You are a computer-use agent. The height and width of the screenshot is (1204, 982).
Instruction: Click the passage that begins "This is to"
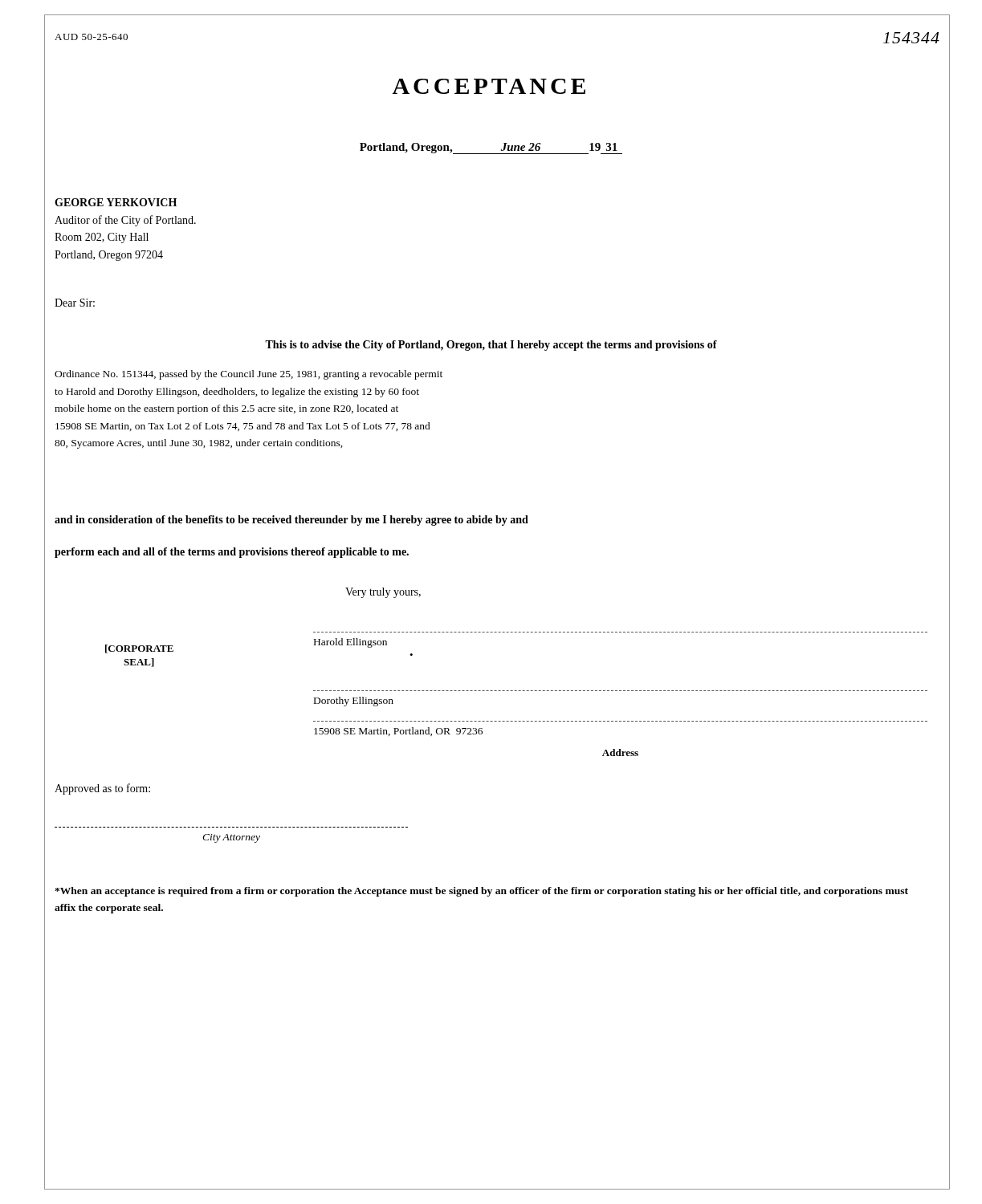[x=491, y=345]
